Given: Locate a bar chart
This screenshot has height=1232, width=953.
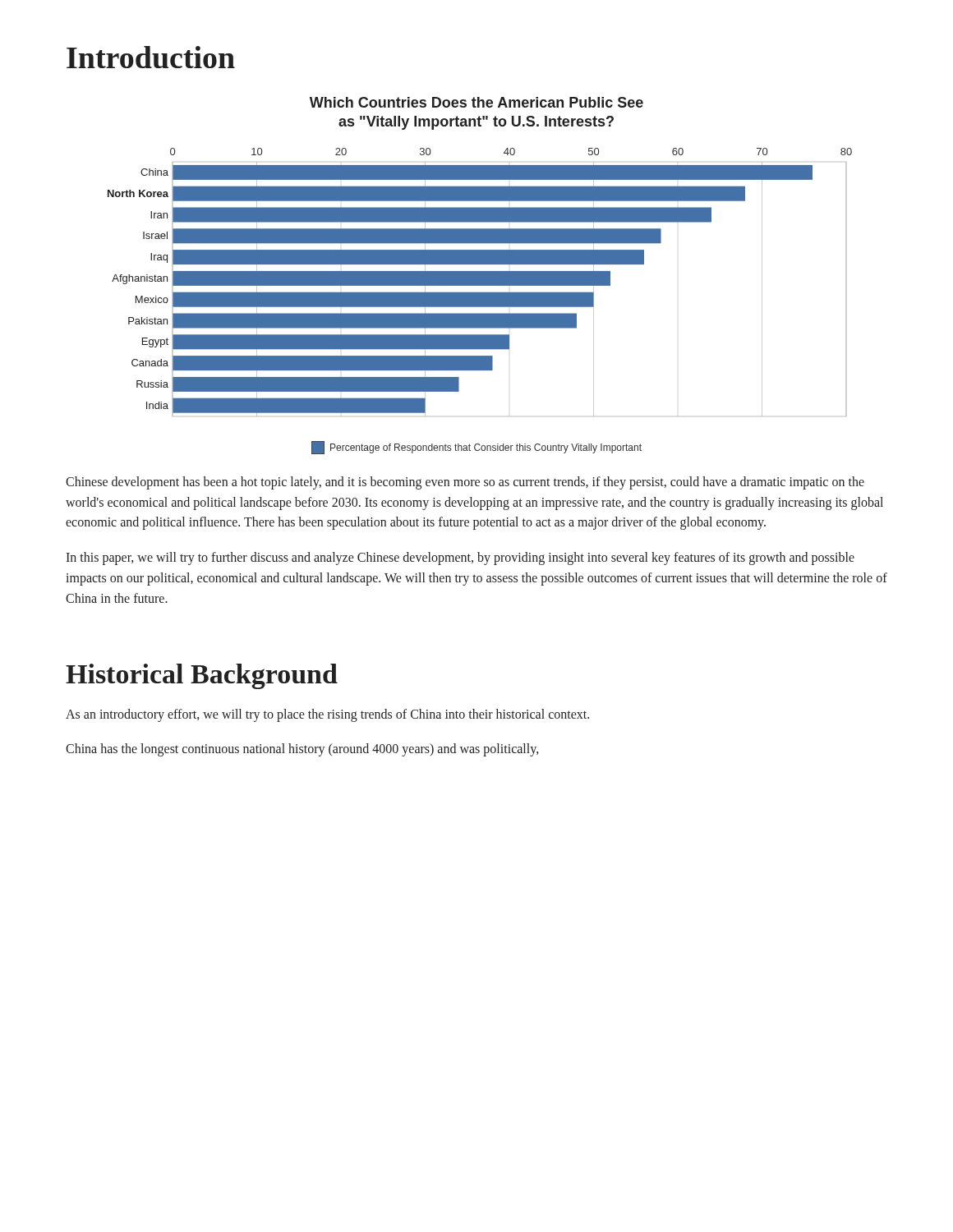Looking at the screenshot, I should [476, 274].
